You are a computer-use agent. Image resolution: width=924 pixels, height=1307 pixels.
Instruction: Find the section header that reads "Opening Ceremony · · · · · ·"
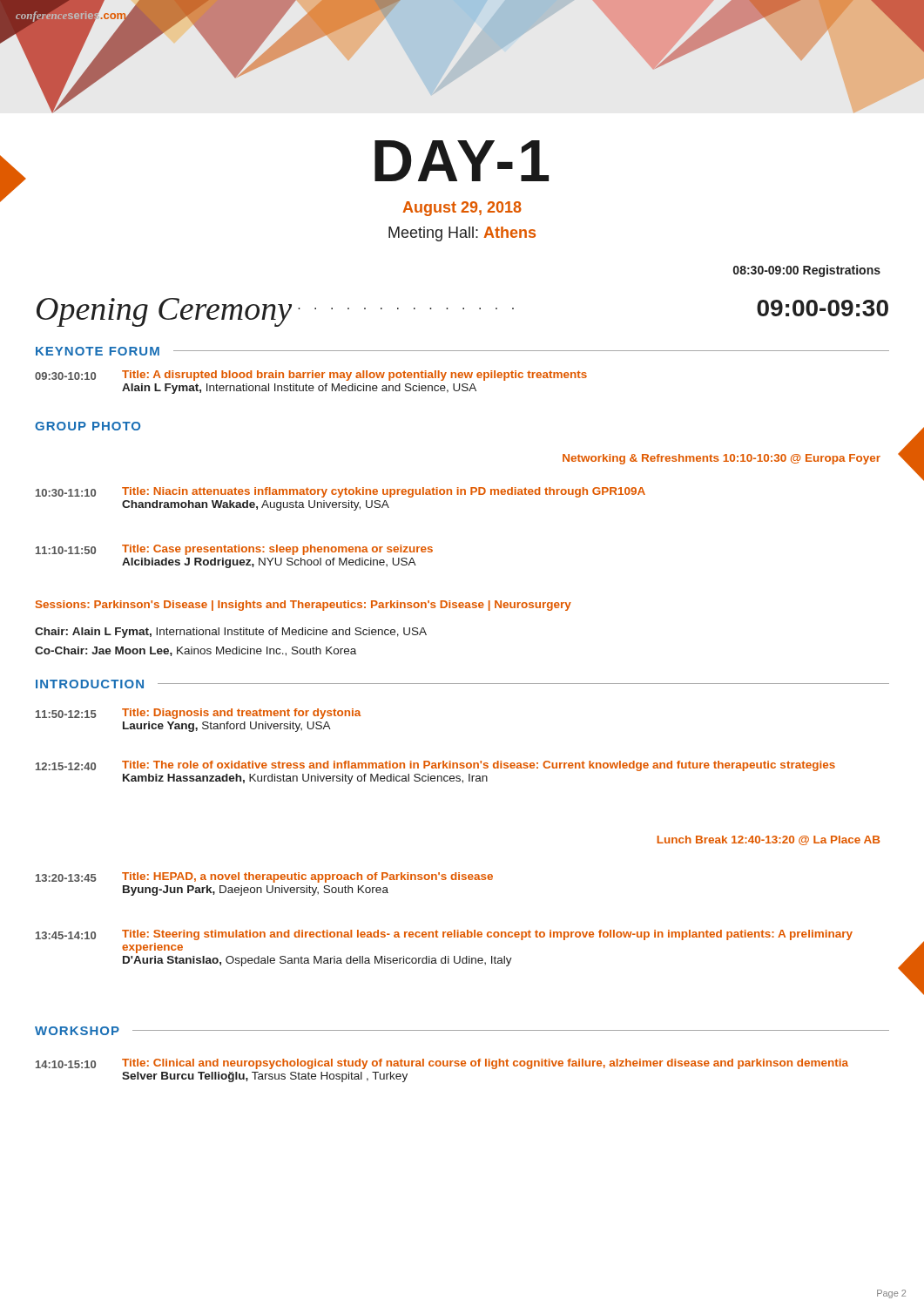[462, 308]
